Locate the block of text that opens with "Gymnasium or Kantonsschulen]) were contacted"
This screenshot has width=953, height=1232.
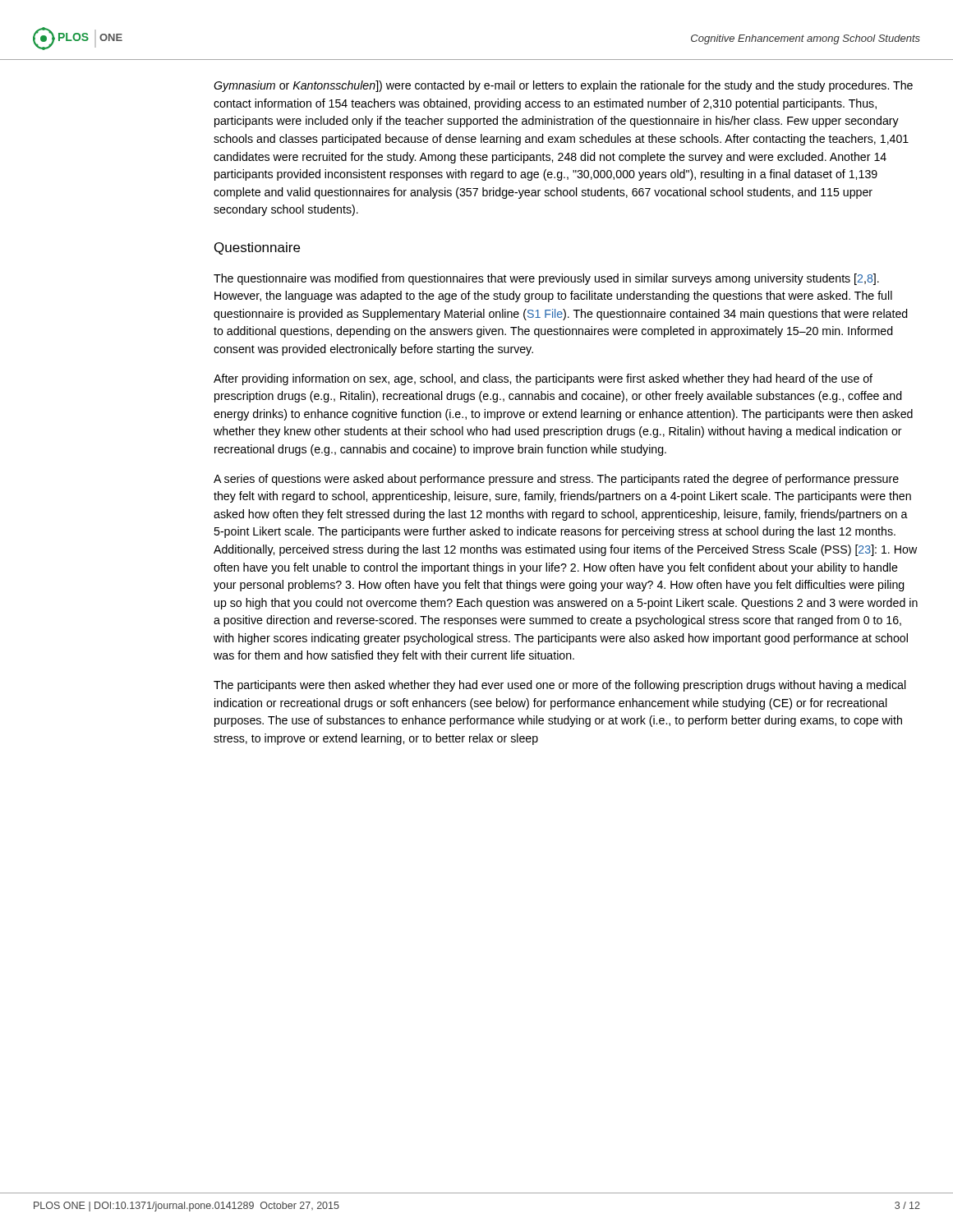[x=567, y=148]
